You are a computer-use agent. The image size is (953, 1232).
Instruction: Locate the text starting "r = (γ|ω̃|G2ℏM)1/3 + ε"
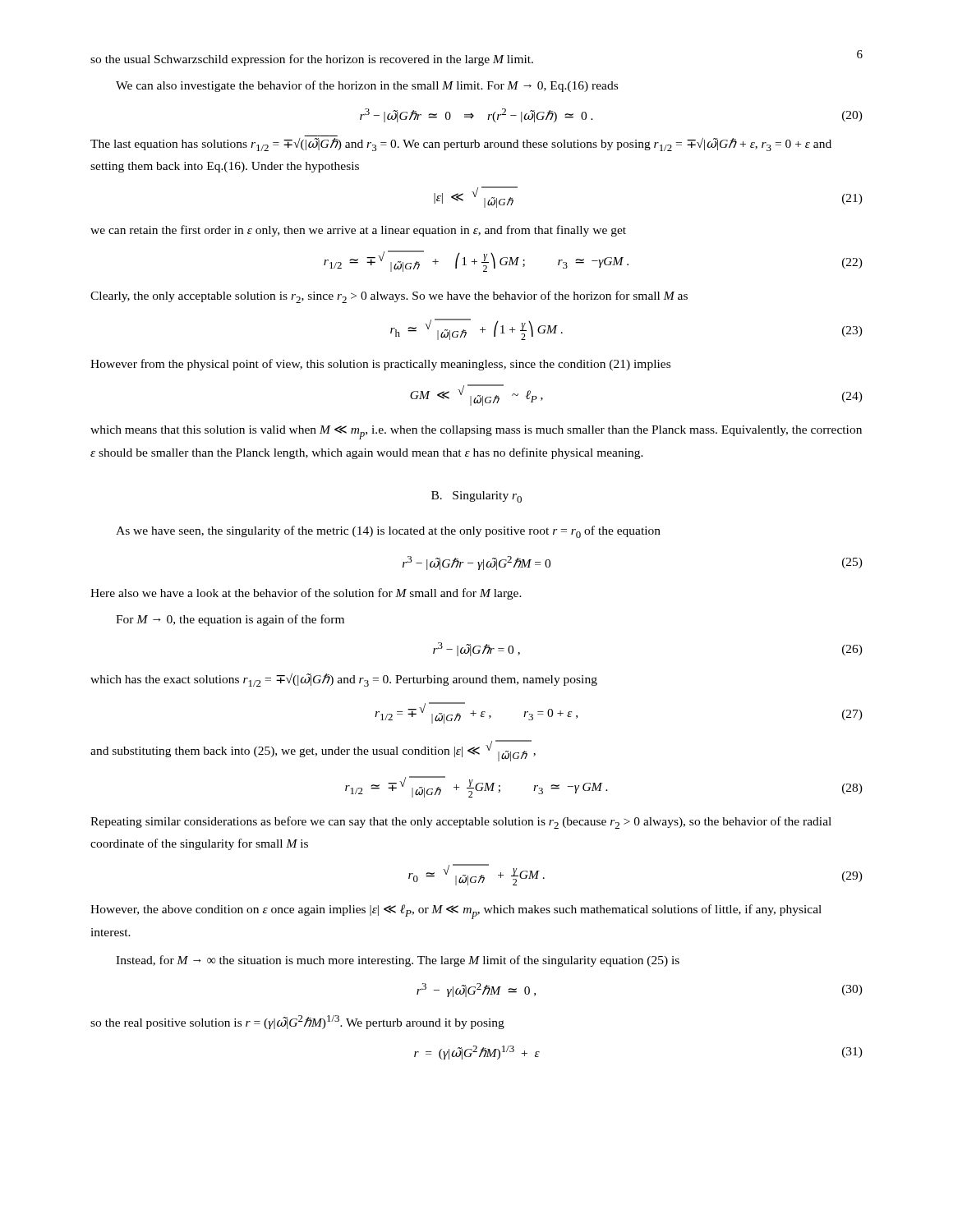pyautogui.click(x=470, y=1053)
